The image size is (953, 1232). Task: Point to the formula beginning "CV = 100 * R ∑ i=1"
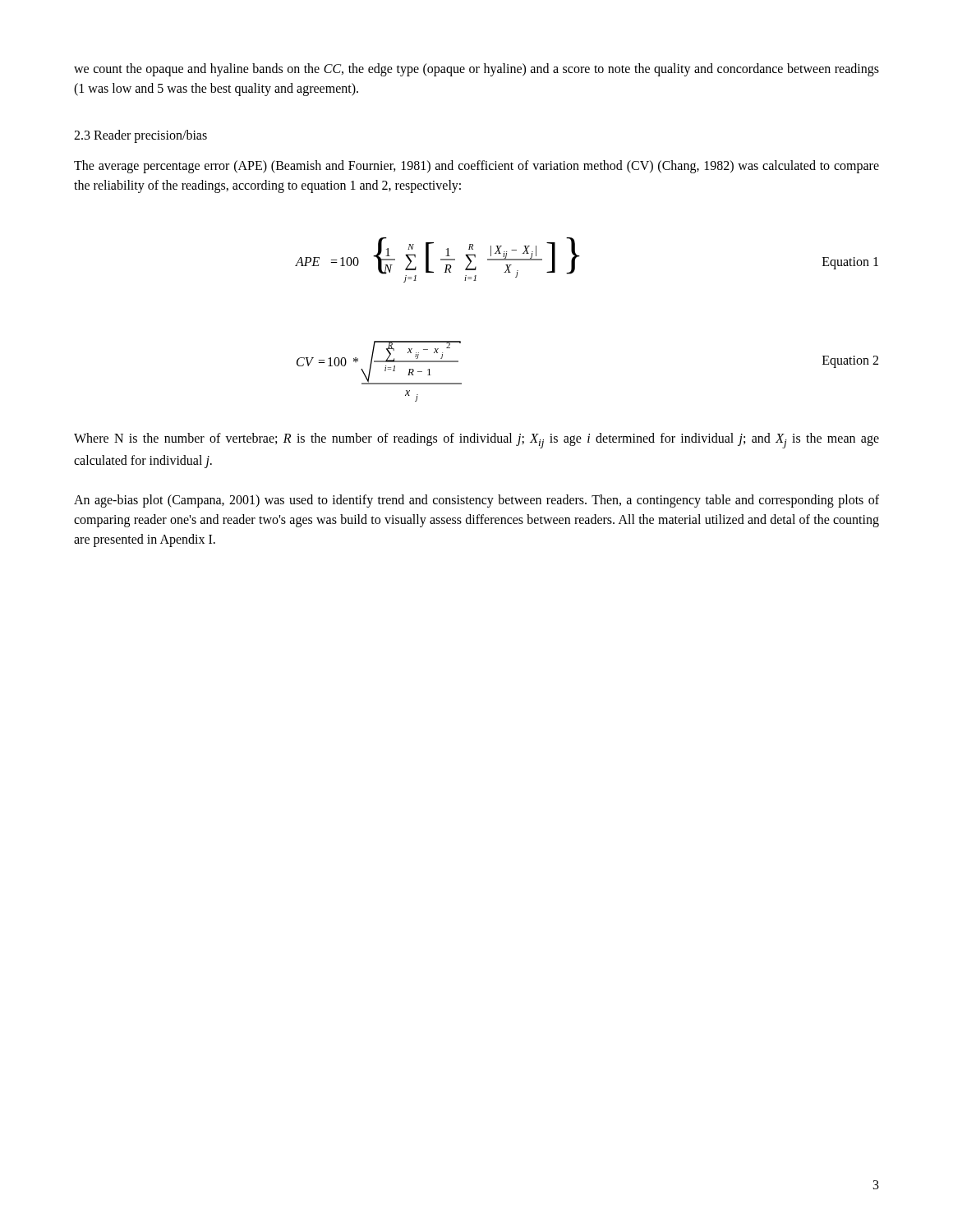(411, 362)
